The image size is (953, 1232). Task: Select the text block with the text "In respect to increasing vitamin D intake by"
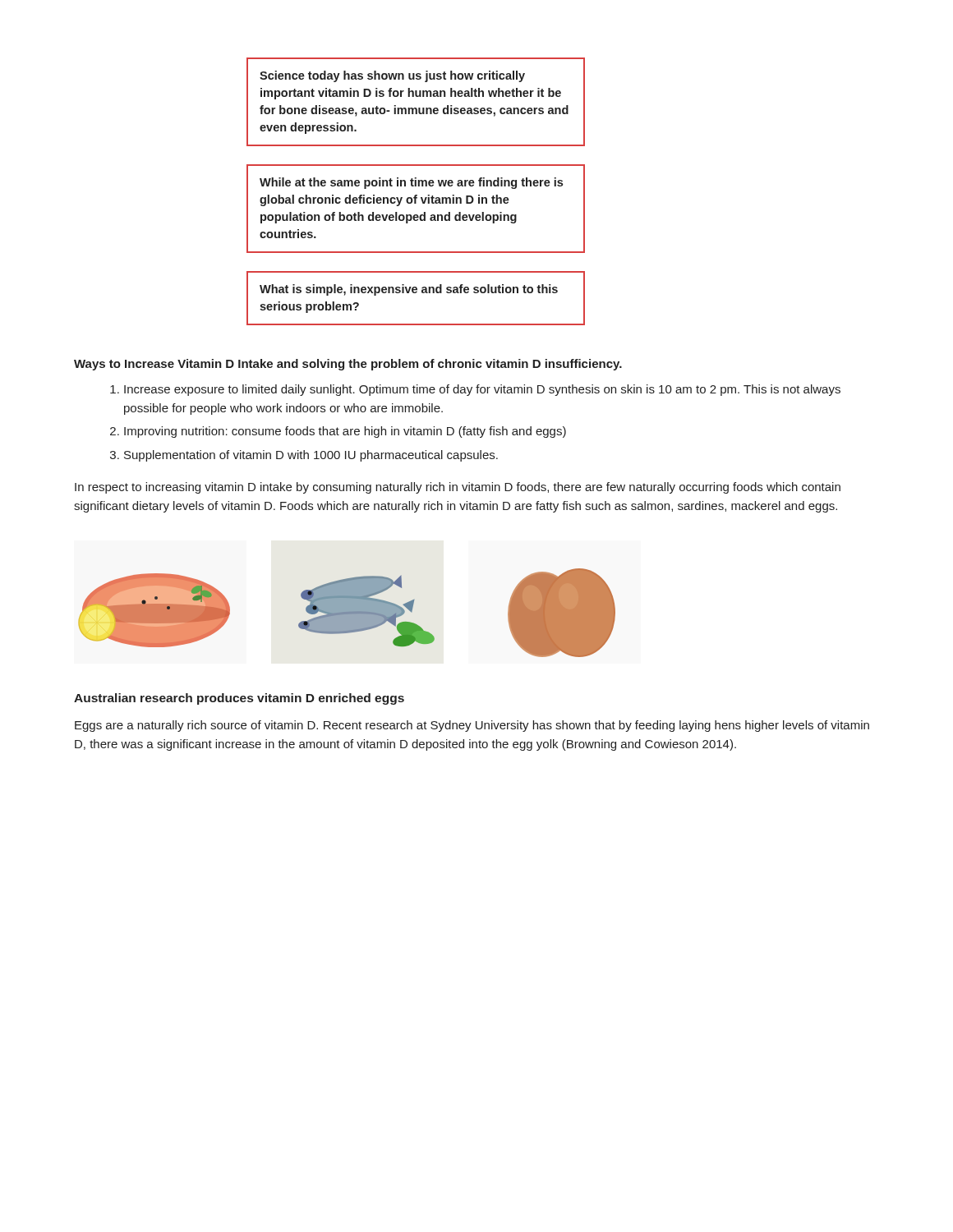(458, 496)
